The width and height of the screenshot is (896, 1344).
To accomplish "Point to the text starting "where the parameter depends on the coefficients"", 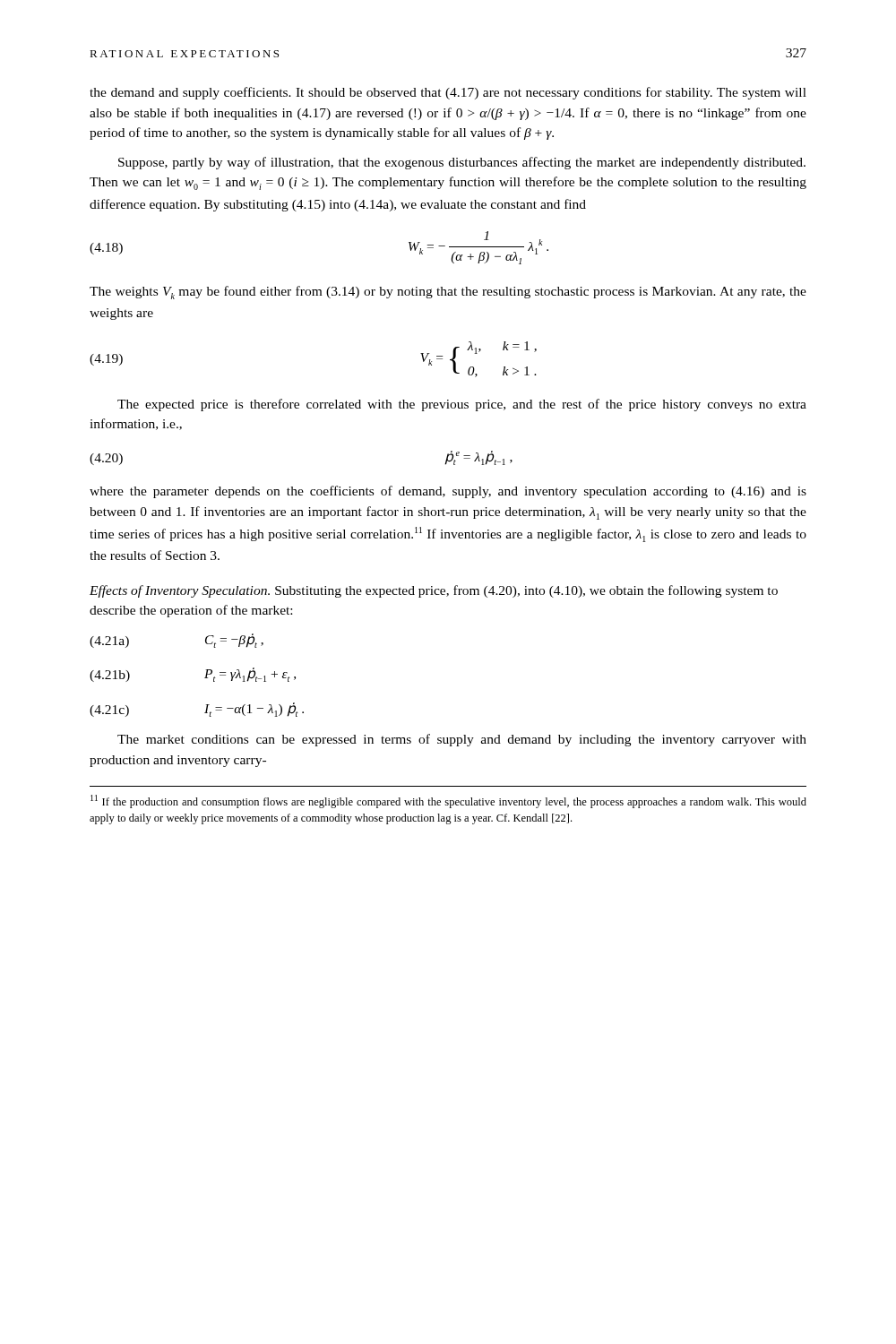I will (448, 524).
